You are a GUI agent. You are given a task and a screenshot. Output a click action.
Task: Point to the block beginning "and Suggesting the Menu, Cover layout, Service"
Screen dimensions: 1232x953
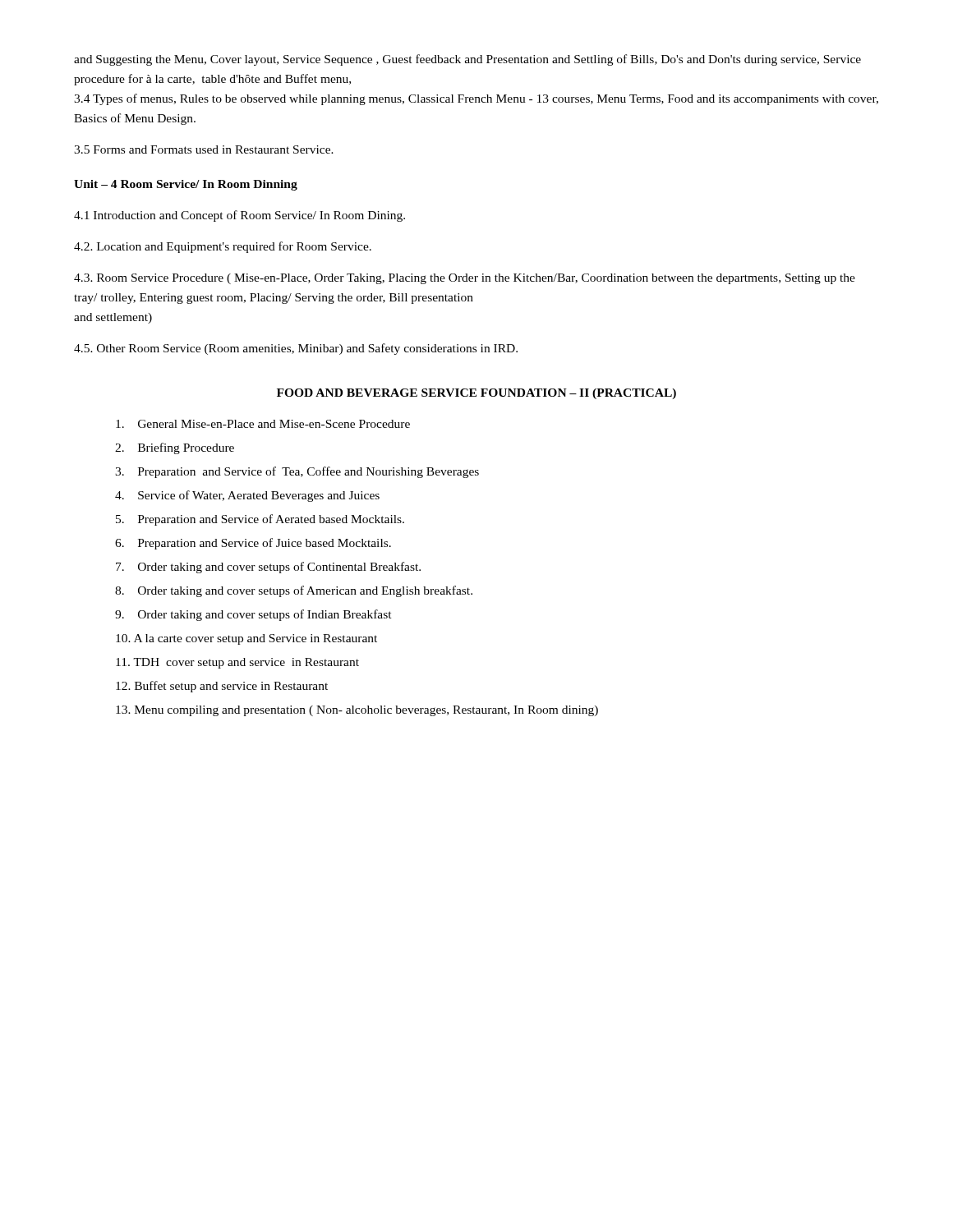pyautogui.click(x=468, y=69)
